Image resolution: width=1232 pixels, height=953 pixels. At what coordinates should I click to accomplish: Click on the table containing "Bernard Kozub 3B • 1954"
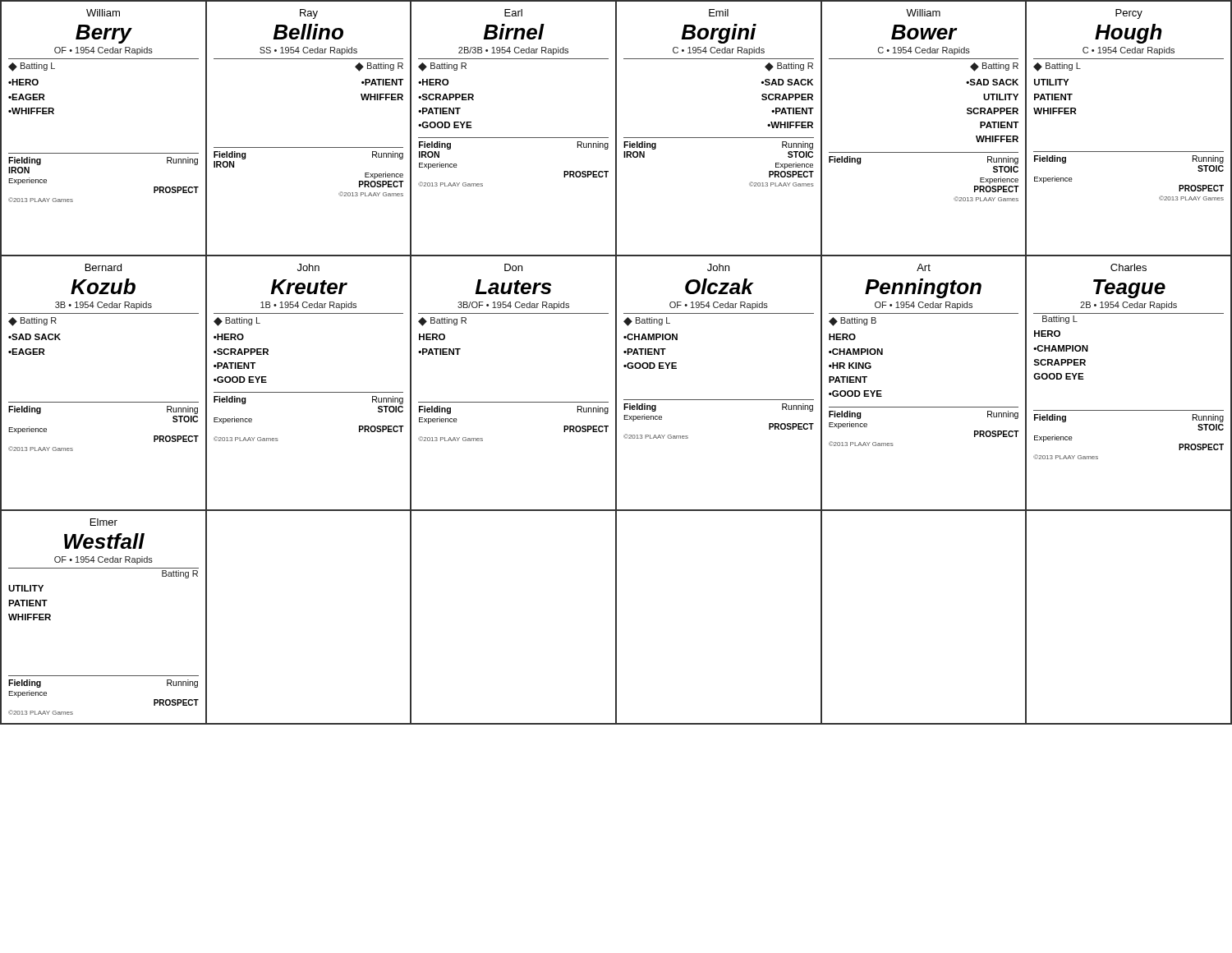pyautogui.click(x=104, y=384)
